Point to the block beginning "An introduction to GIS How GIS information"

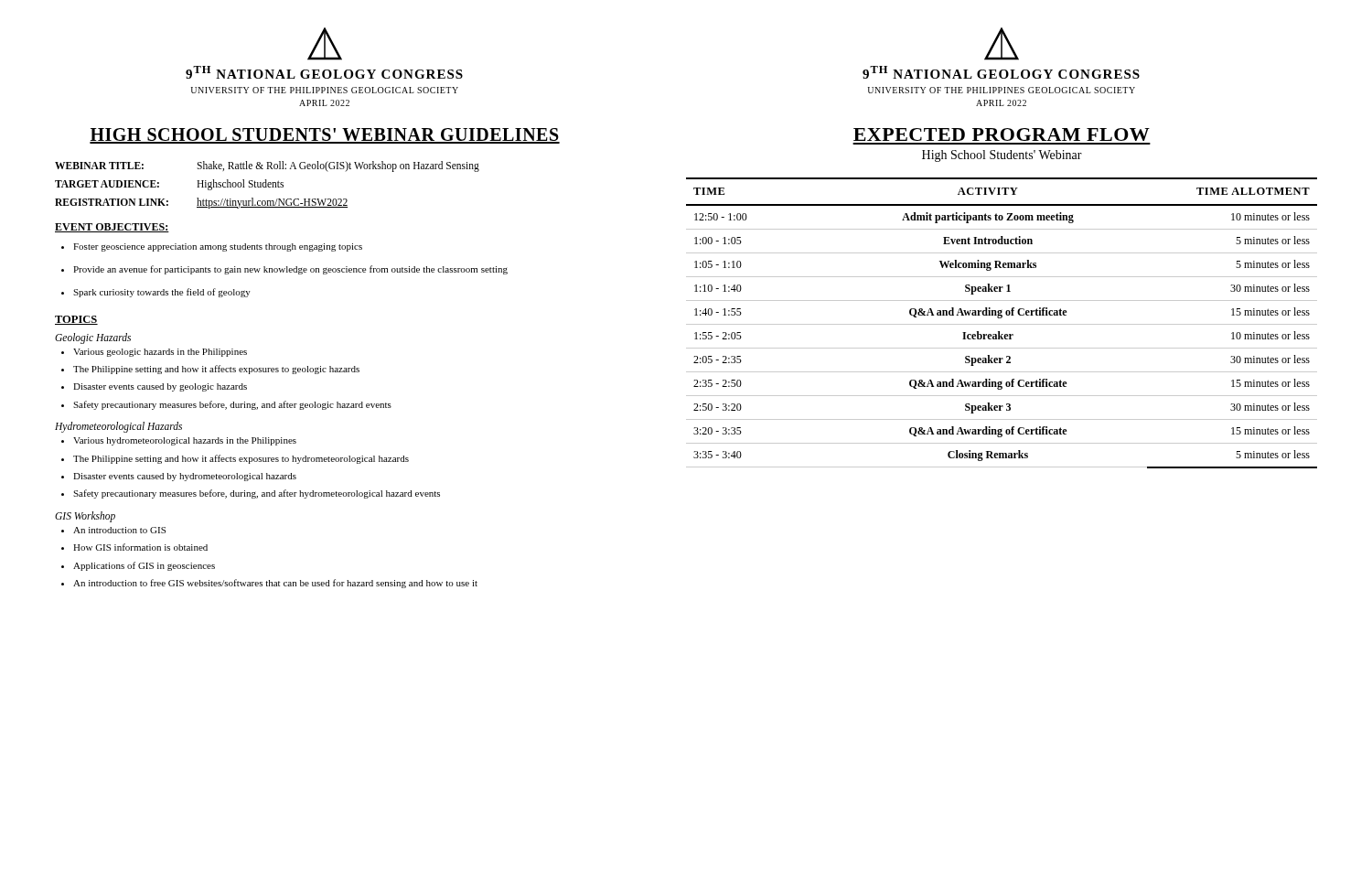pyautogui.click(x=113, y=530)
